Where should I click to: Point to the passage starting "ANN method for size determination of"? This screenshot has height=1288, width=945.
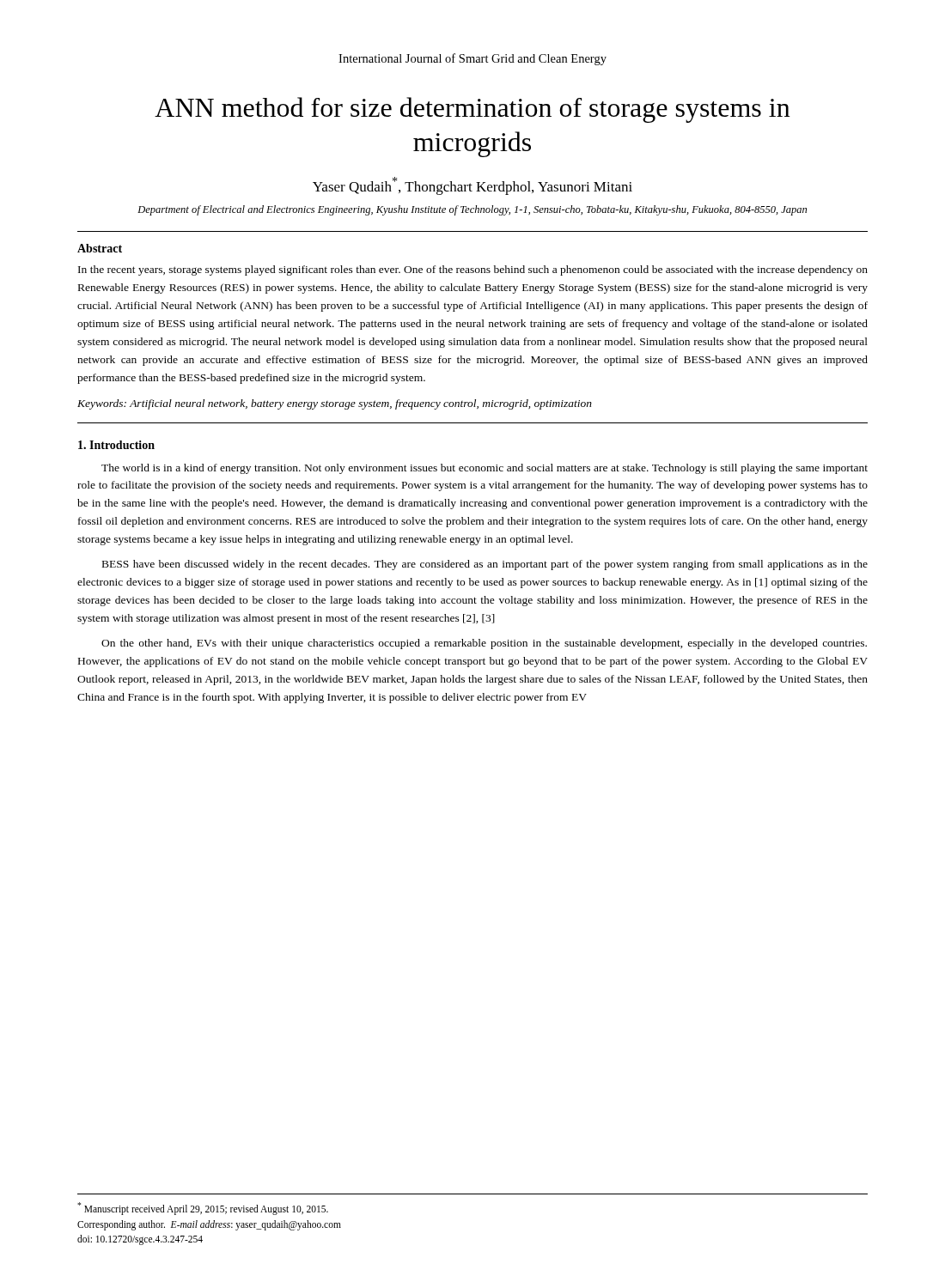472,124
